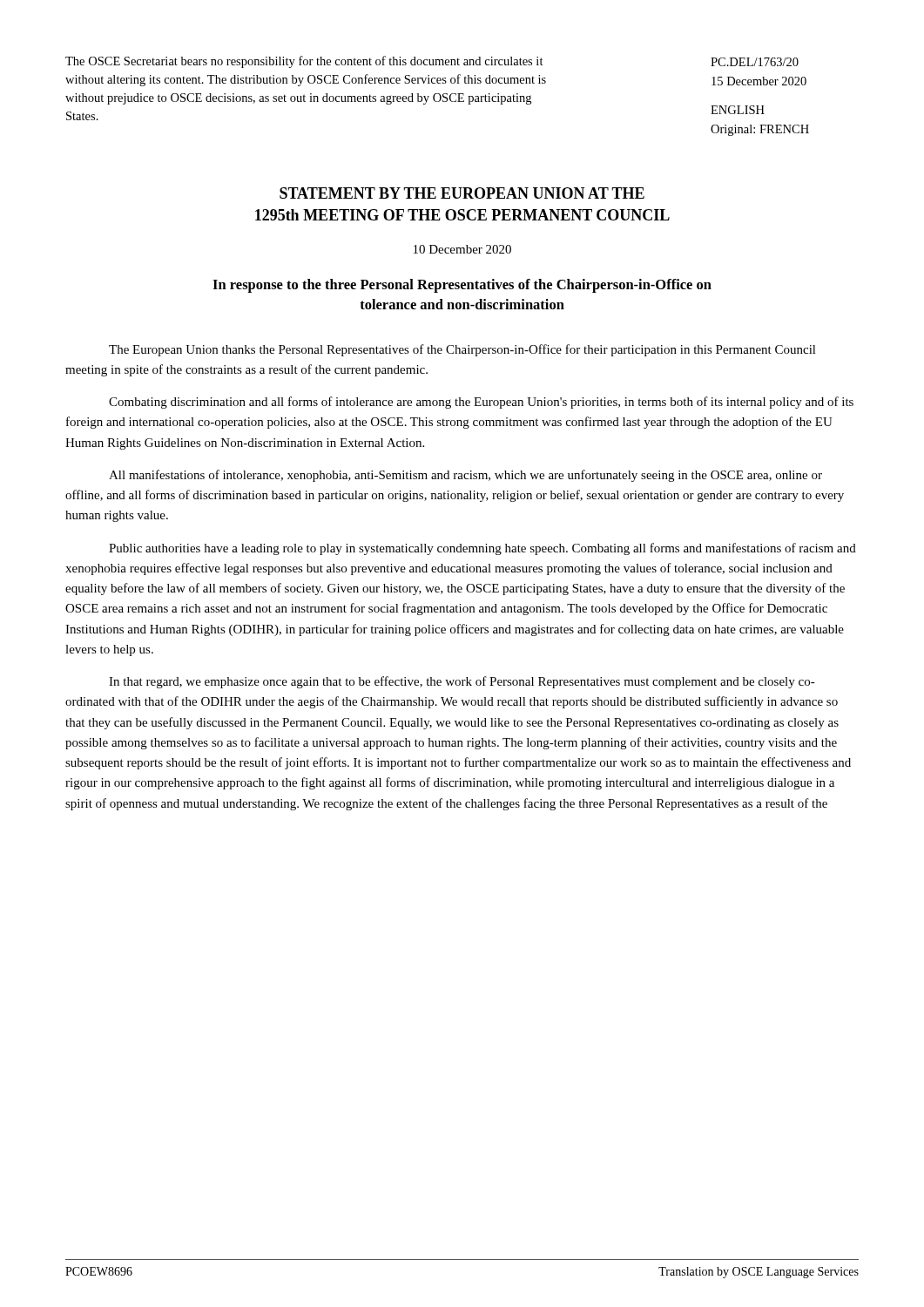924x1307 pixels.
Task: Find the text block starting "PC.DEL/1763/20 15 December 2020 ENGLISH Original: FRENCH"
Action: tap(785, 96)
